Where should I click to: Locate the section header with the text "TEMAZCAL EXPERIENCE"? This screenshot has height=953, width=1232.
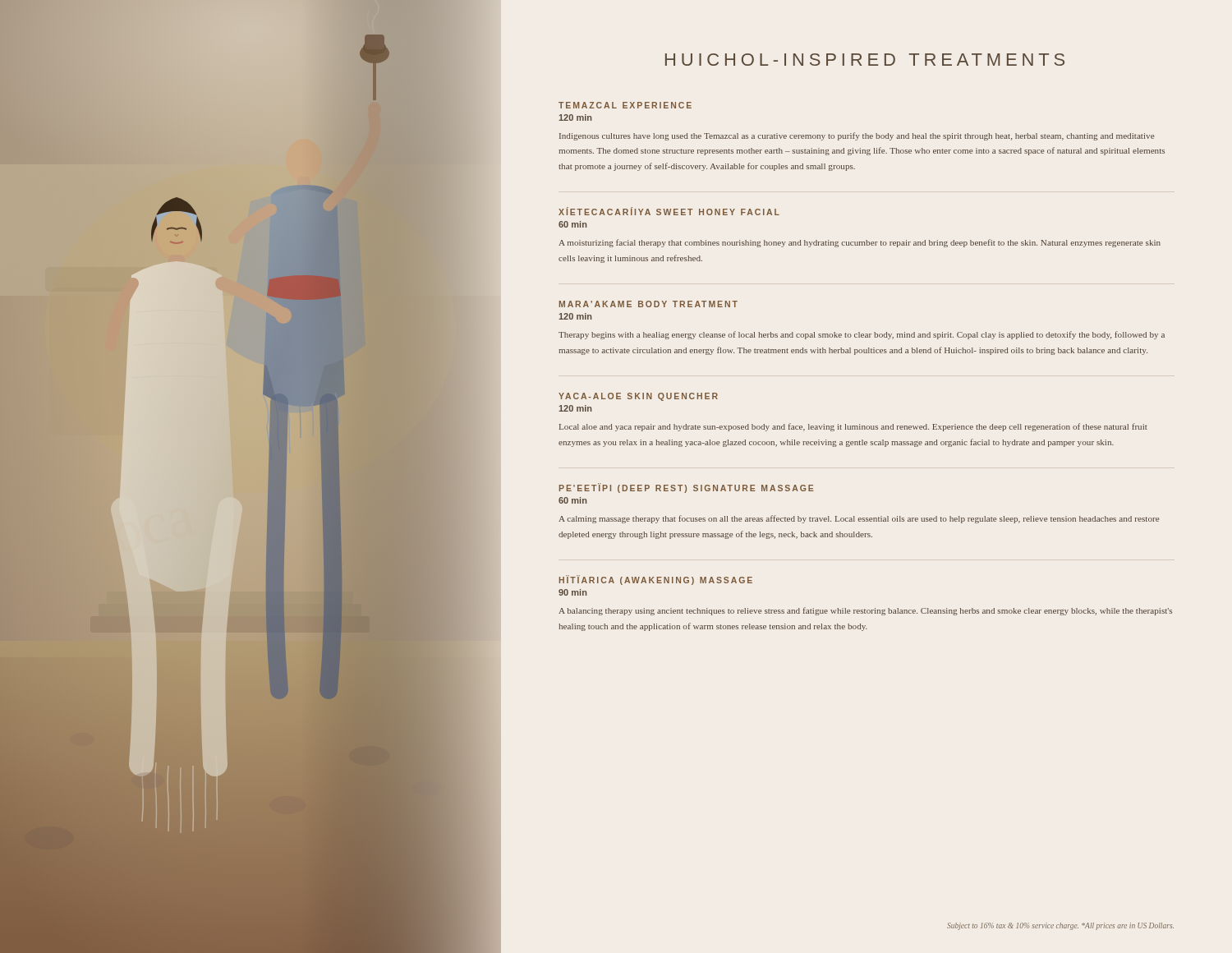click(x=626, y=105)
